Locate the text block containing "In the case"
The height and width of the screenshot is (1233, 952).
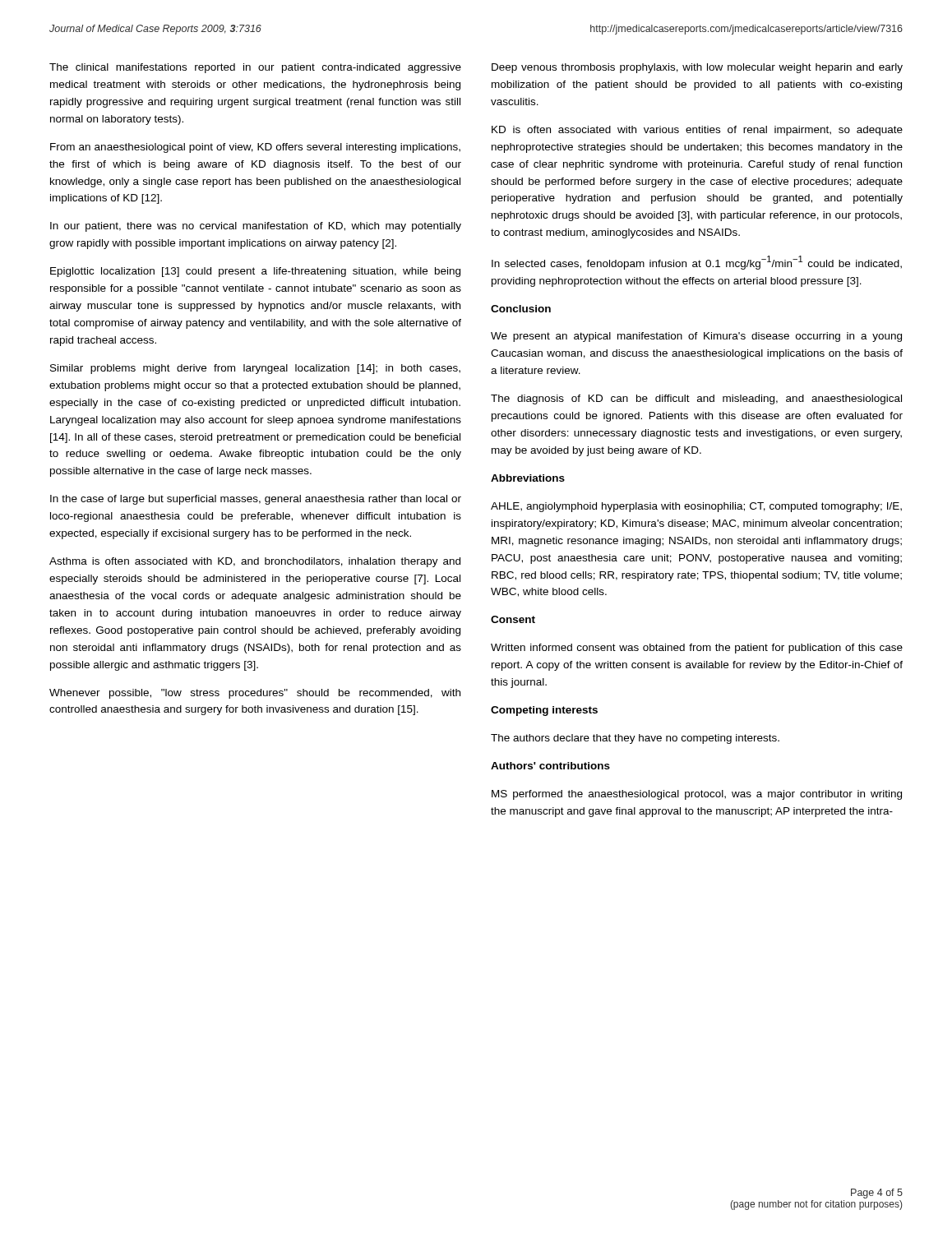pos(255,517)
